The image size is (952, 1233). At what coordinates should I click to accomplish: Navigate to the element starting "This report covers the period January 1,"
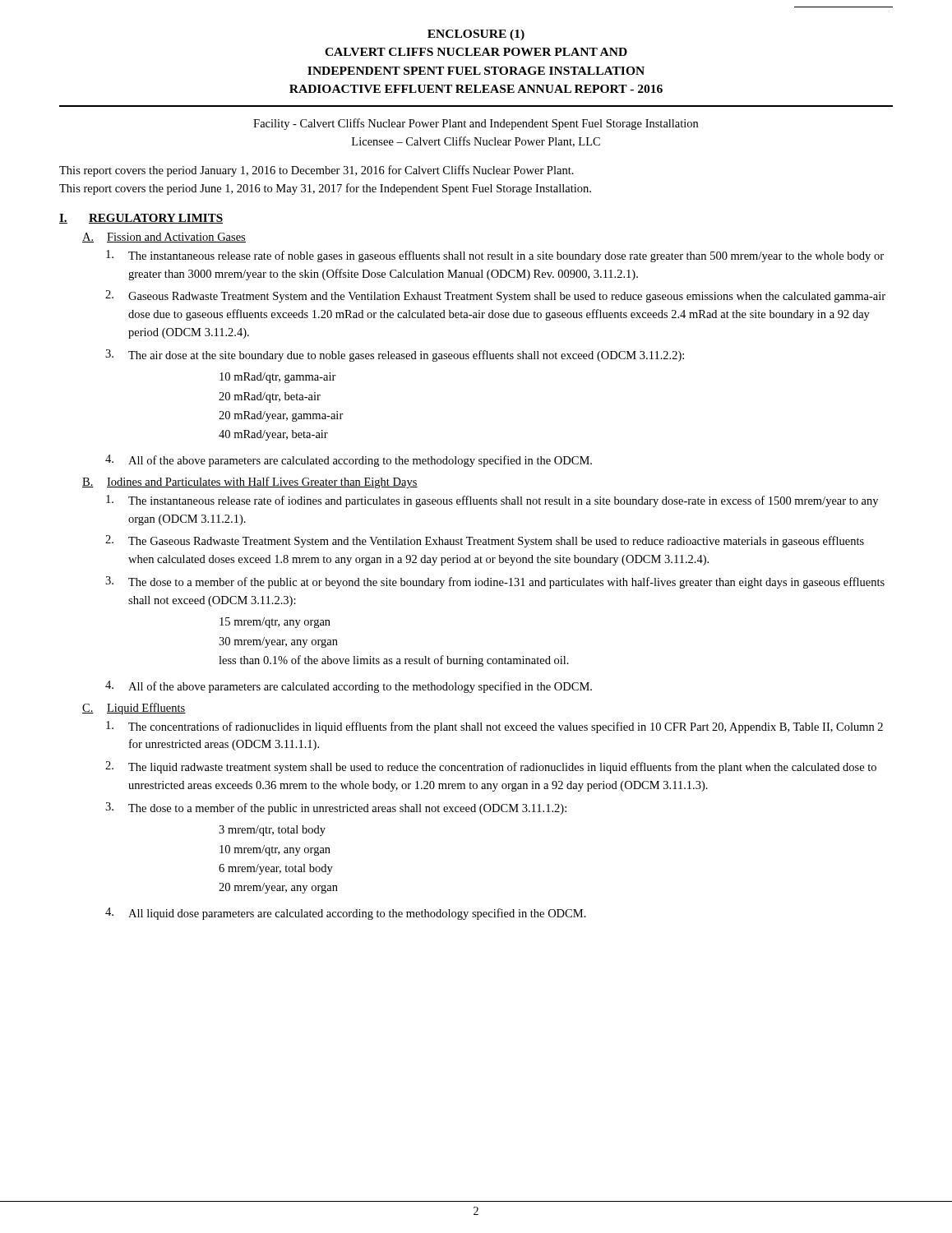[x=326, y=179]
